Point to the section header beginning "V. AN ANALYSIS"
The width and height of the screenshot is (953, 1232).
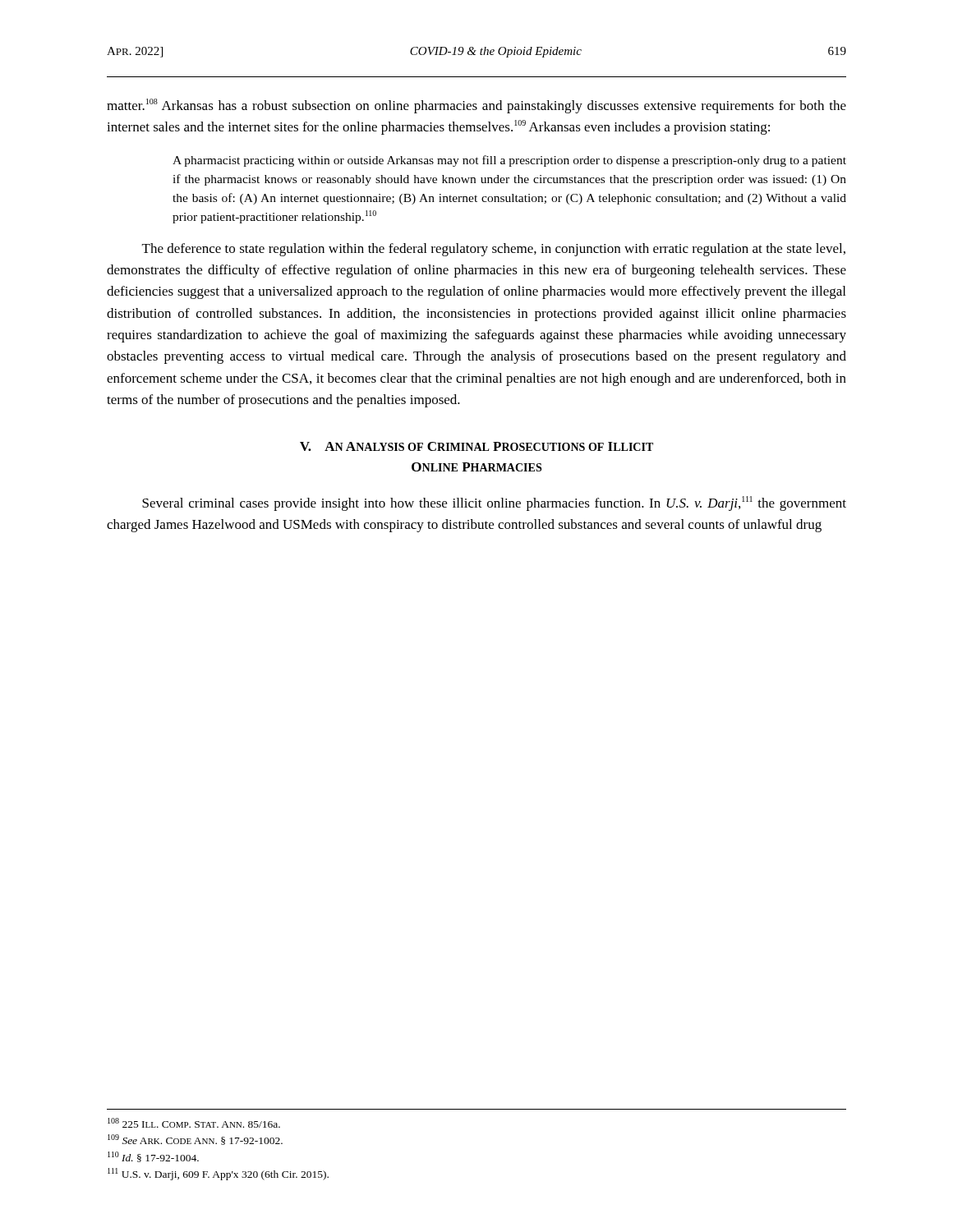pyautogui.click(x=476, y=457)
